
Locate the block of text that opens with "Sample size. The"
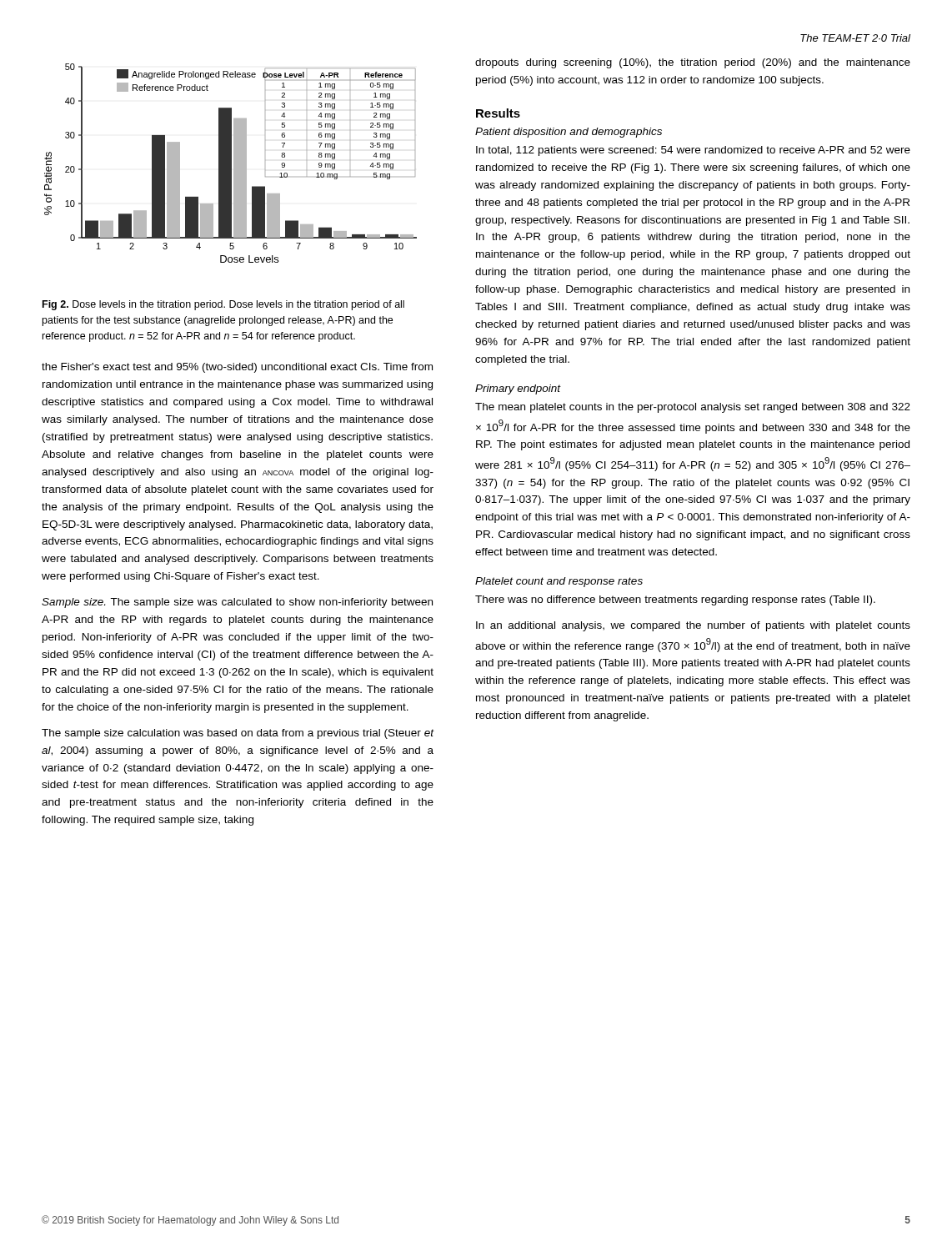[x=238, y=654]
